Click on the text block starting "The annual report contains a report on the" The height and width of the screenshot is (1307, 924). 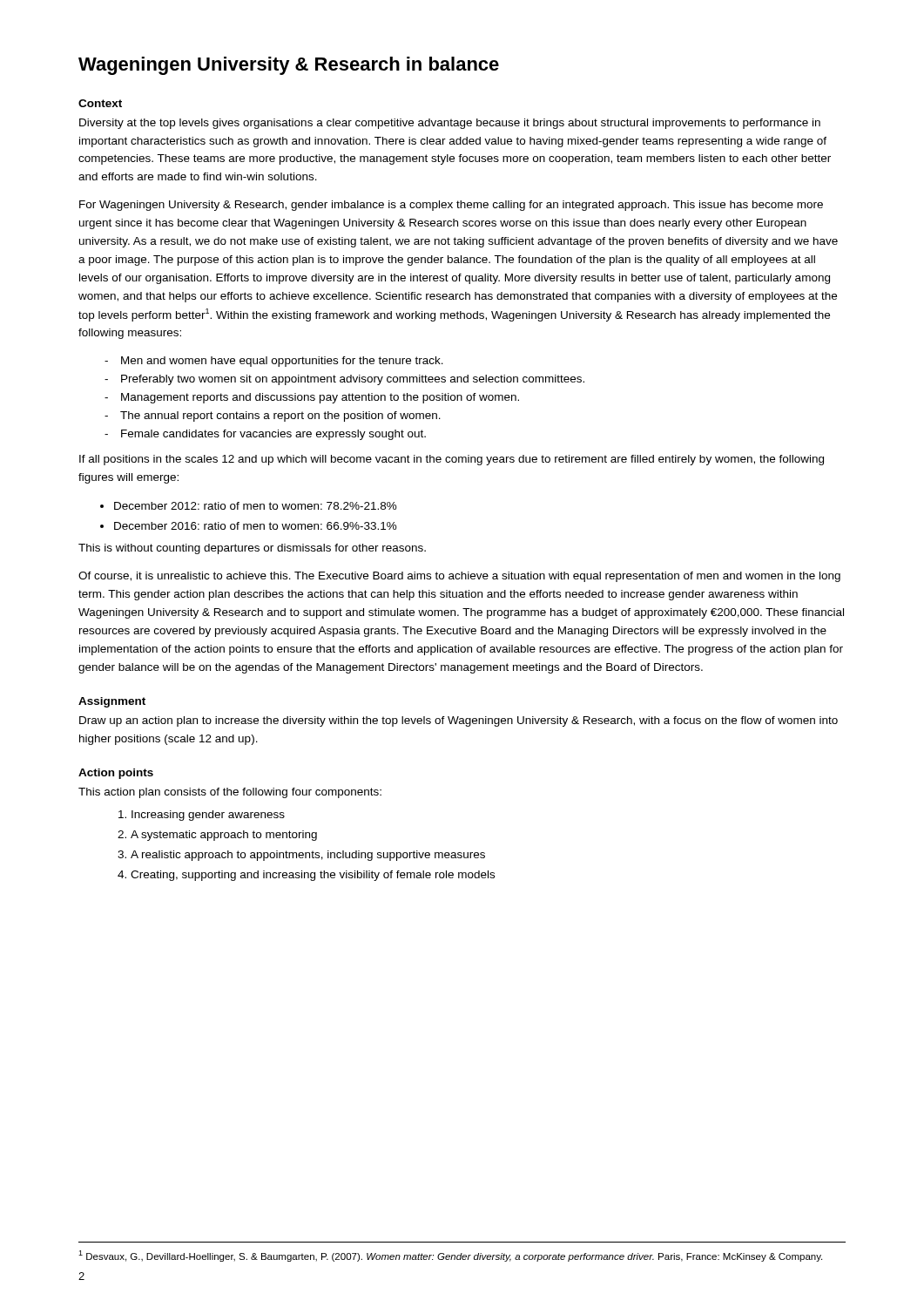[281, 415]
